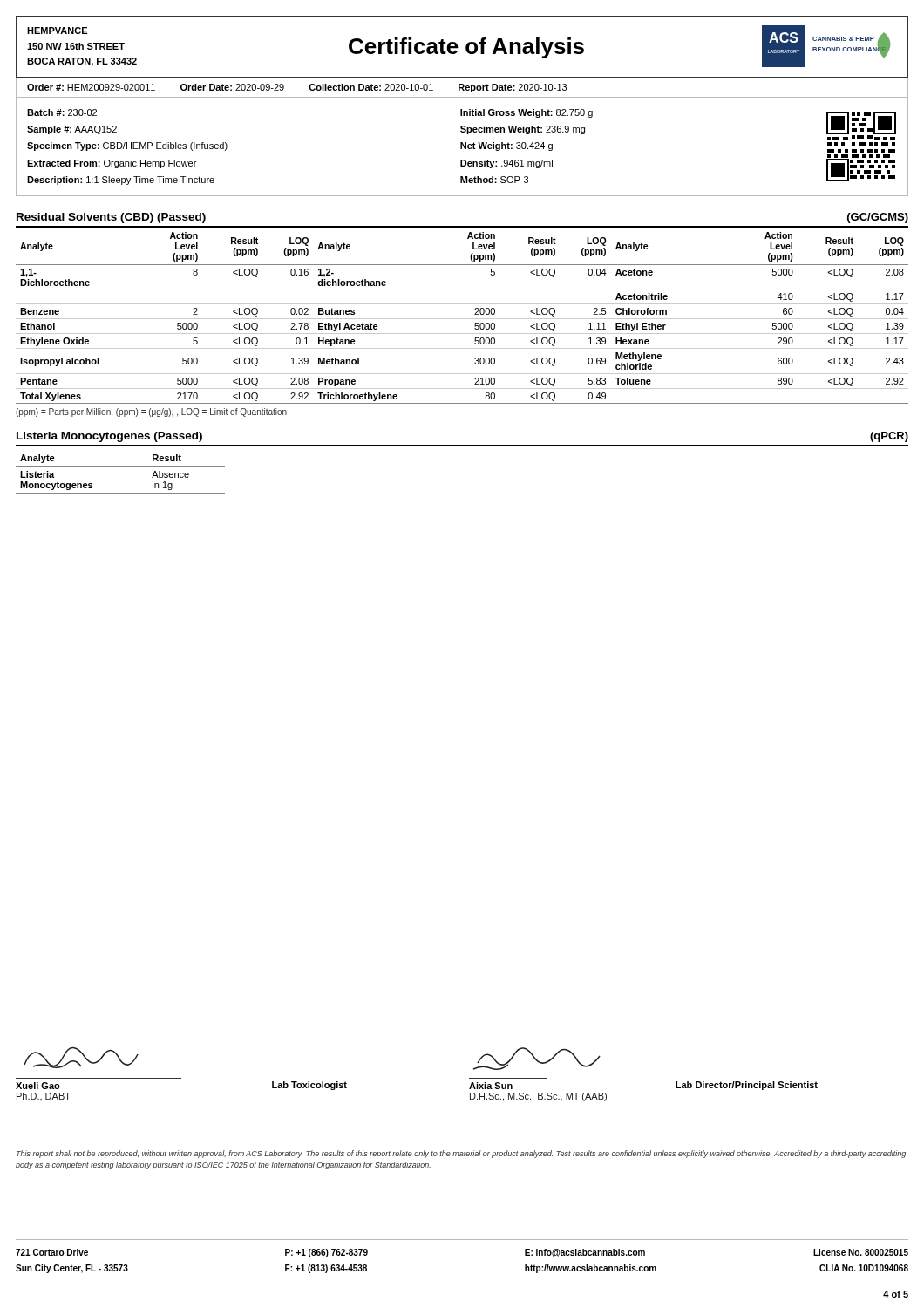
Task: Point to the block beginning "Initial Gross Weight: 82.750 g Specimen"
Action: point(526,146)
